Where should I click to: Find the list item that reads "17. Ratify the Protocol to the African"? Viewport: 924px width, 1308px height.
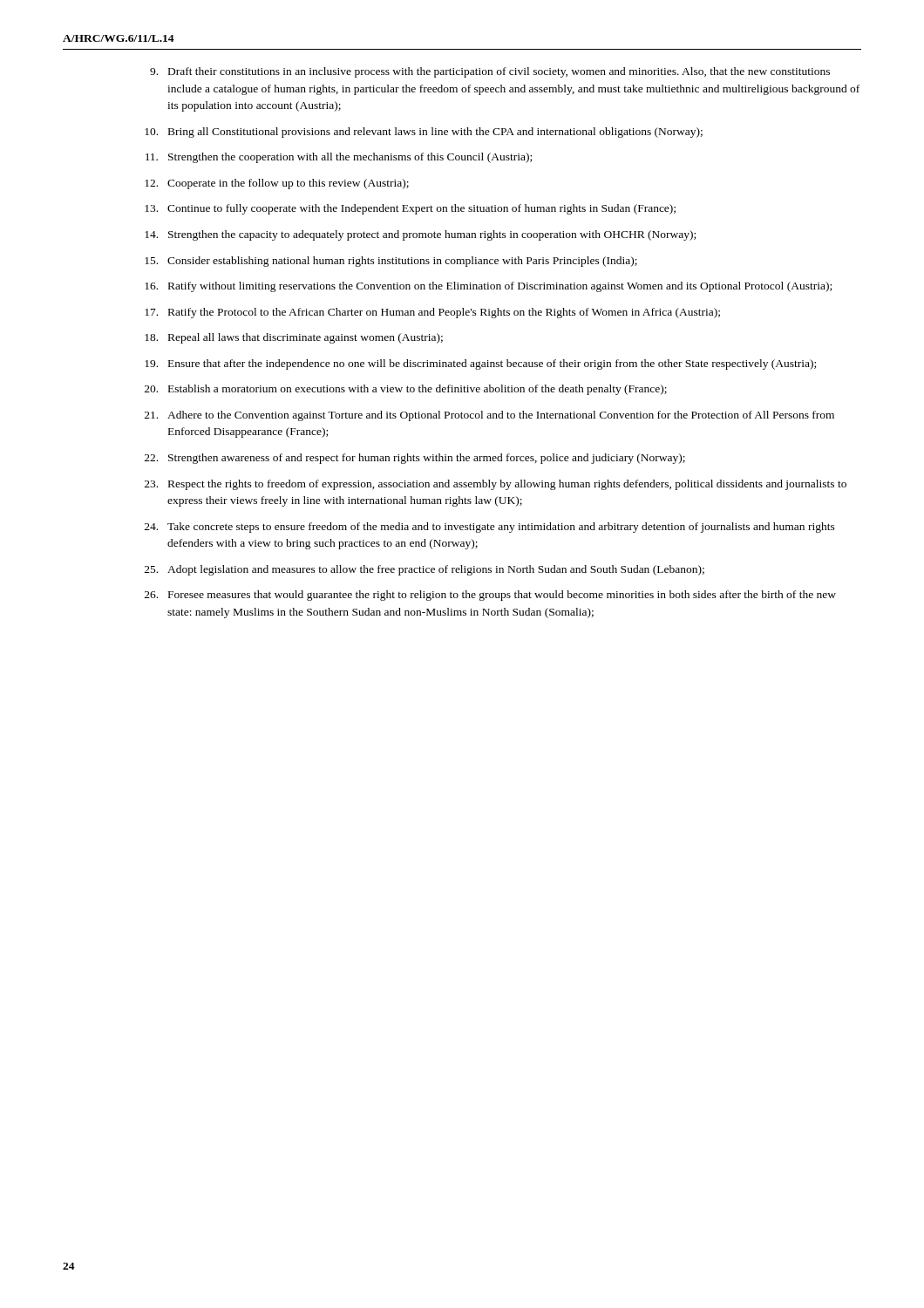(x=462, y=312)
